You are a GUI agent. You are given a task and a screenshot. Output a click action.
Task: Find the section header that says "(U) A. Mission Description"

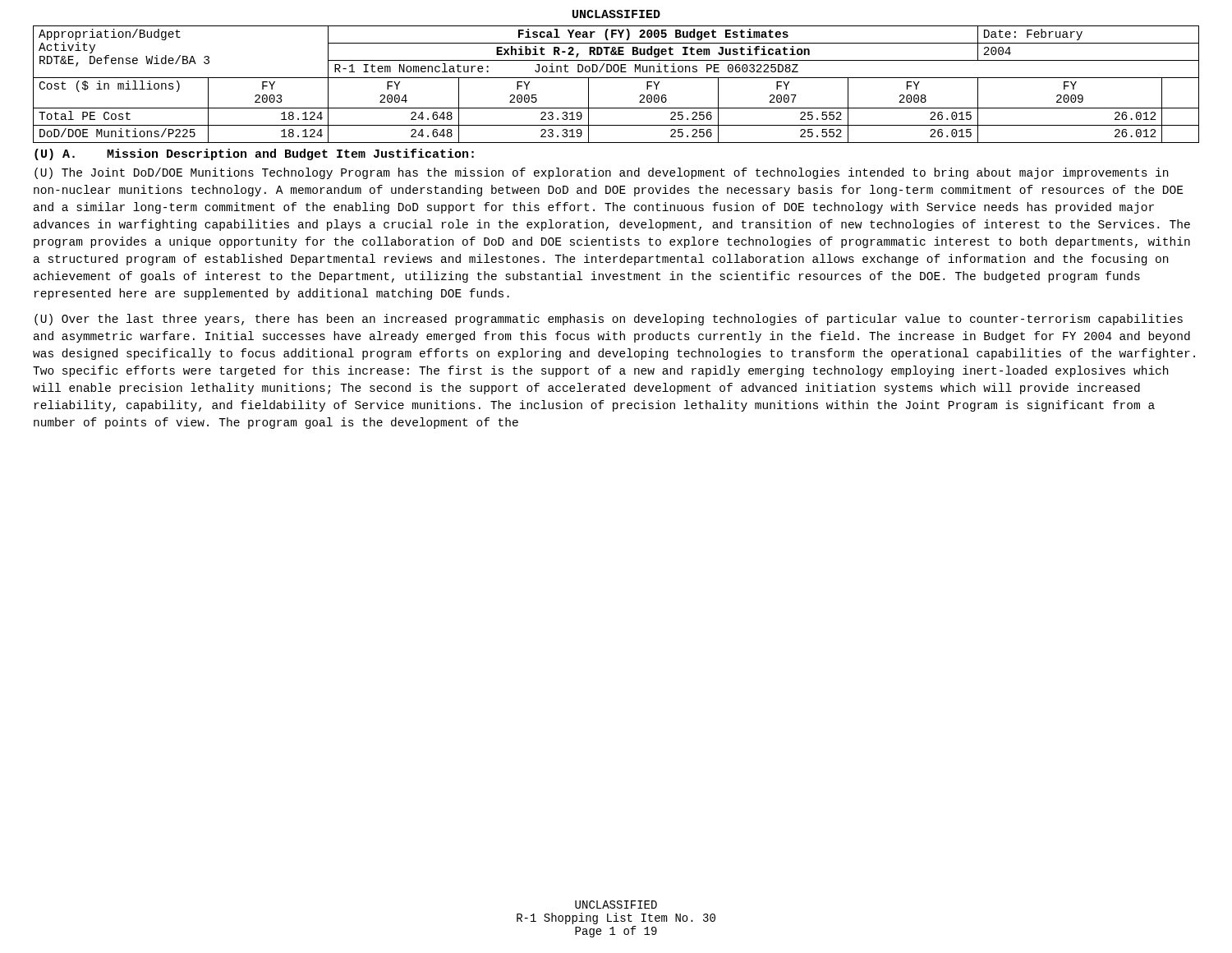point(255,155)
